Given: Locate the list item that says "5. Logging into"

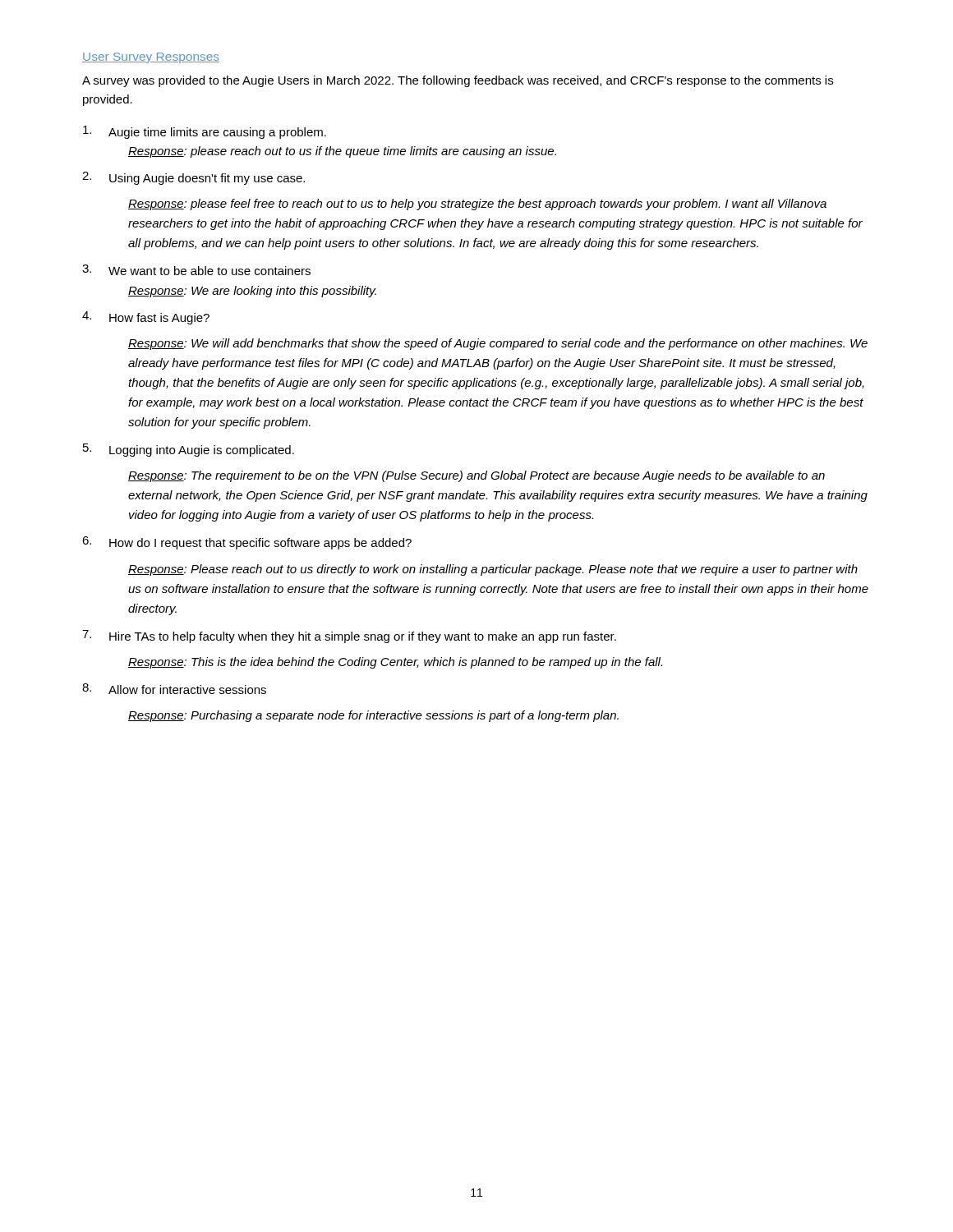Looking at the screenshot, I should click(476, 483).
